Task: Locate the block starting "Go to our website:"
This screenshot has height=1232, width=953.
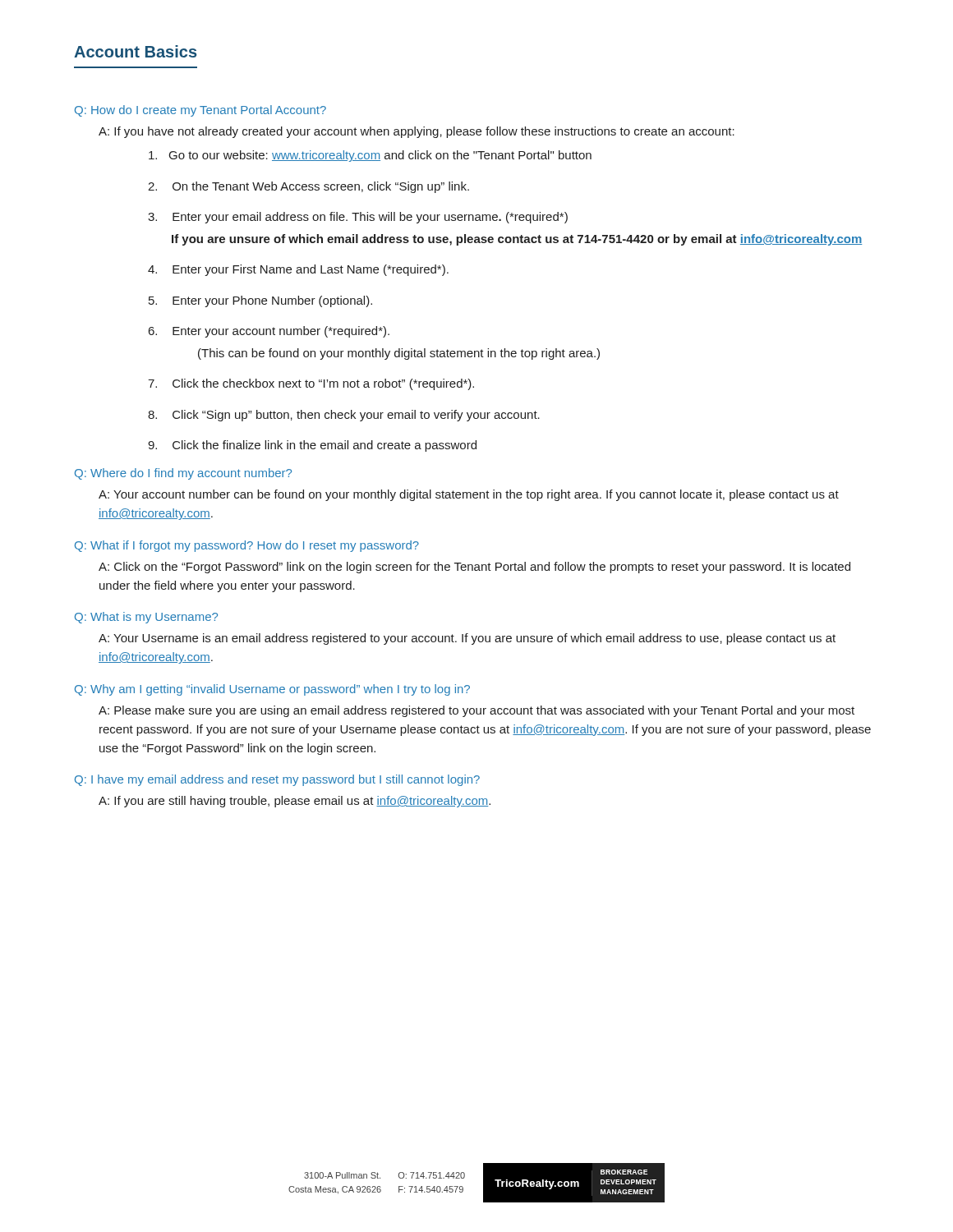Action: pos(370,155)
